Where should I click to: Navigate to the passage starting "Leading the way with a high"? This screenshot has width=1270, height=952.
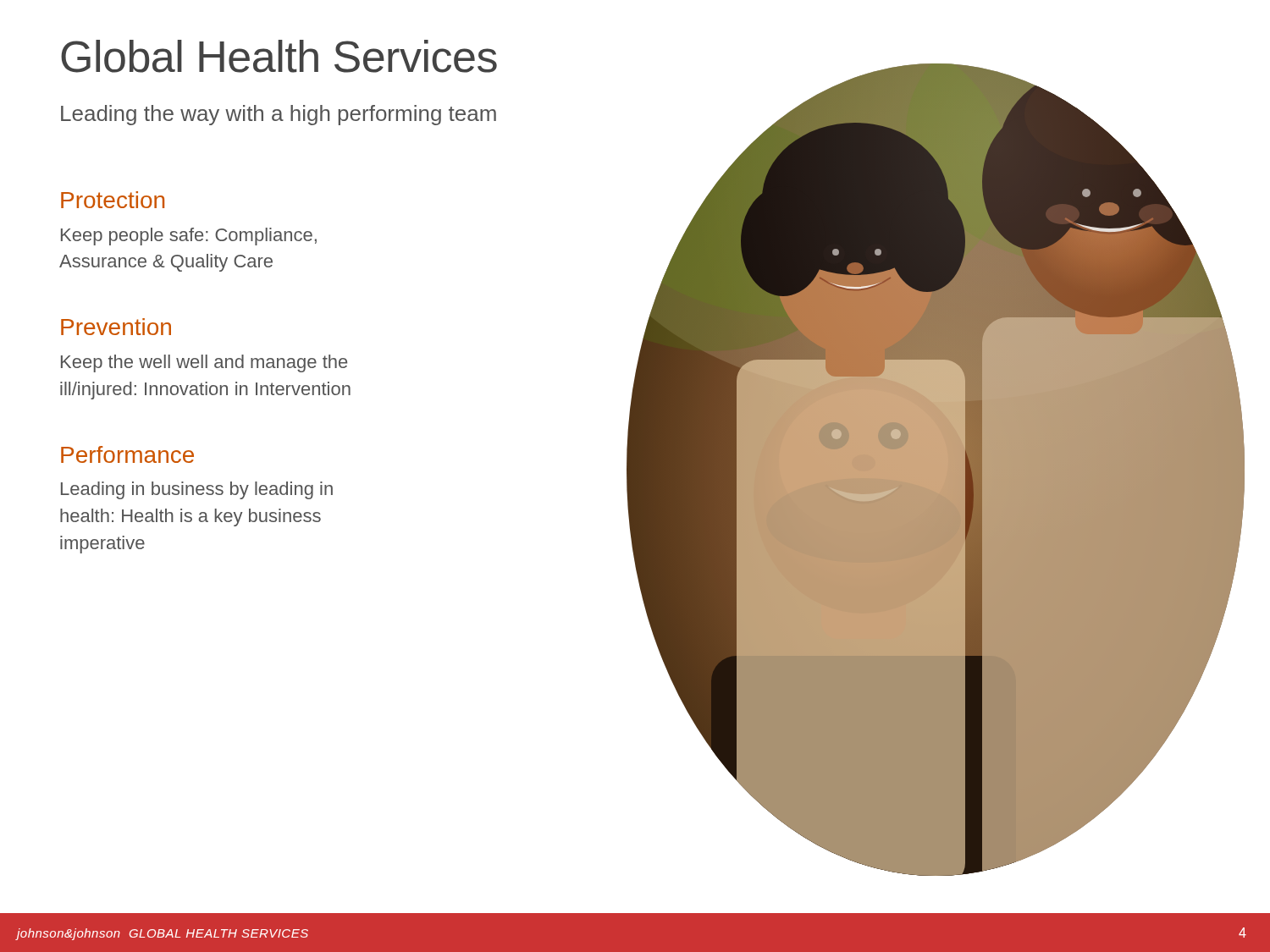click(278, 113)
